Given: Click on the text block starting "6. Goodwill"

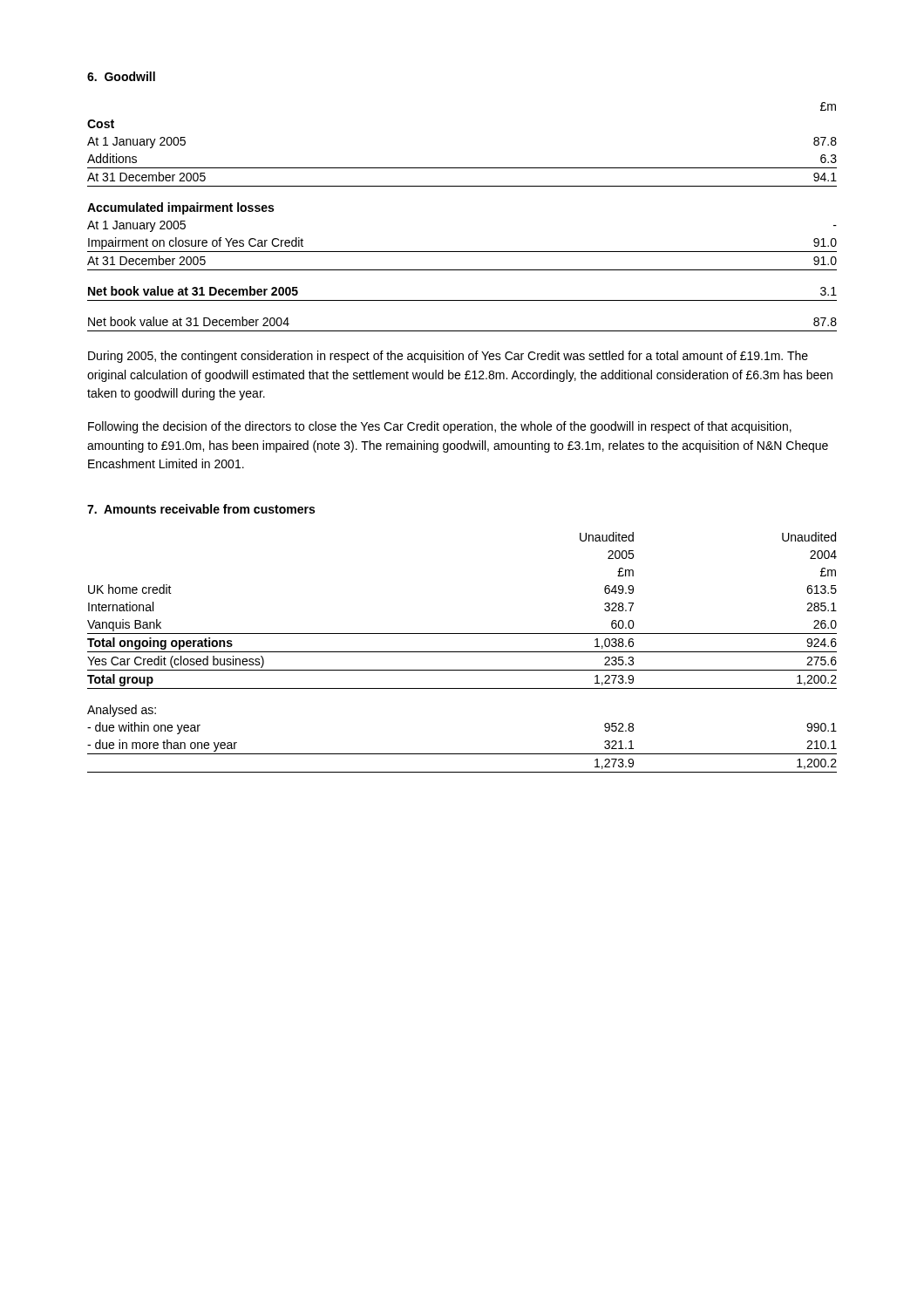Looking at the screenshot, I should click(121, 77).
